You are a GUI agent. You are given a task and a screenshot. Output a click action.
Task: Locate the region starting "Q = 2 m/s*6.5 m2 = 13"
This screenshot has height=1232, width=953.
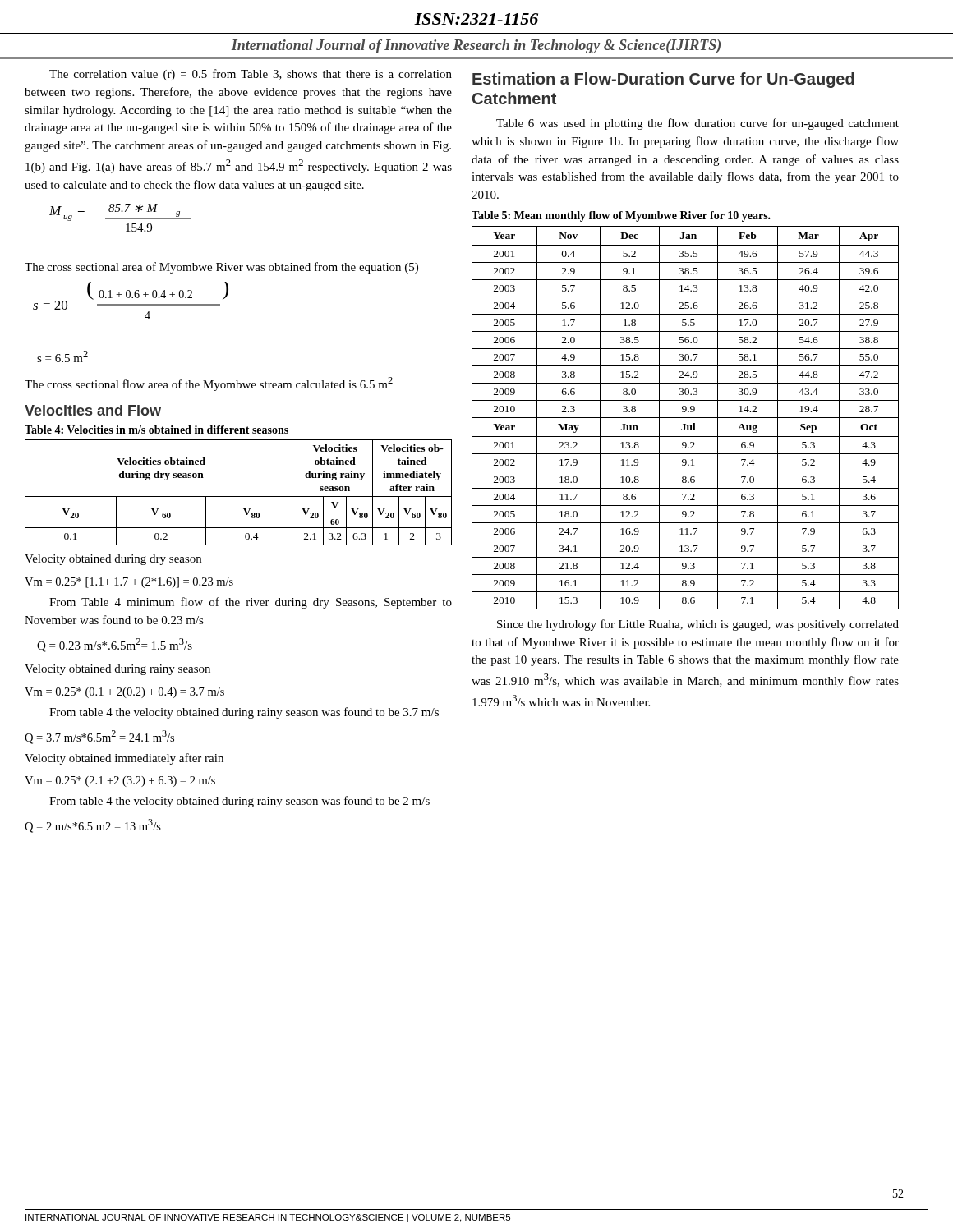[x=93, y=826]
